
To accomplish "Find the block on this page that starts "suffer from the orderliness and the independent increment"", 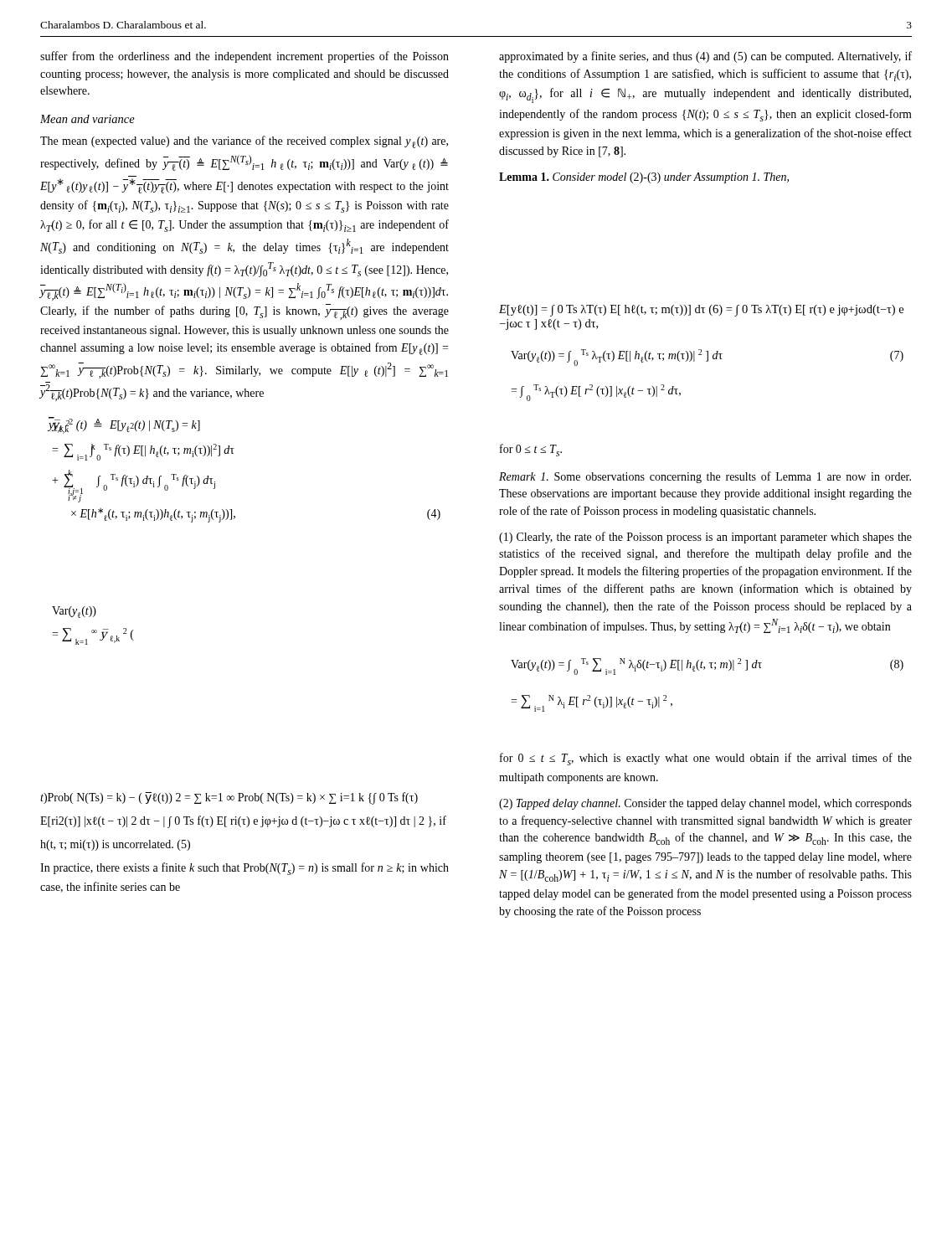I will (x=244, y=74).
